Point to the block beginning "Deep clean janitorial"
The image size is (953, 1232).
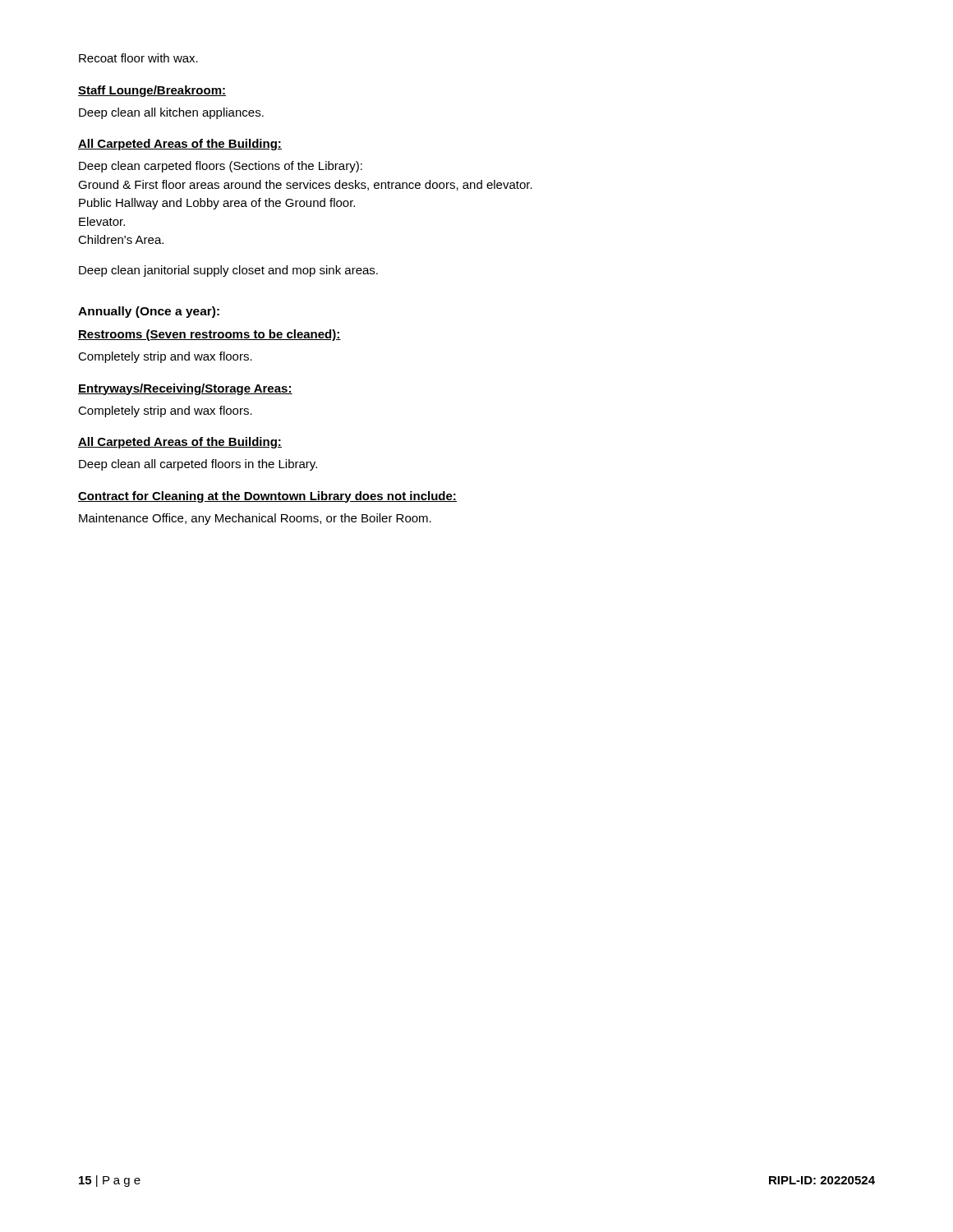(228, 269)
